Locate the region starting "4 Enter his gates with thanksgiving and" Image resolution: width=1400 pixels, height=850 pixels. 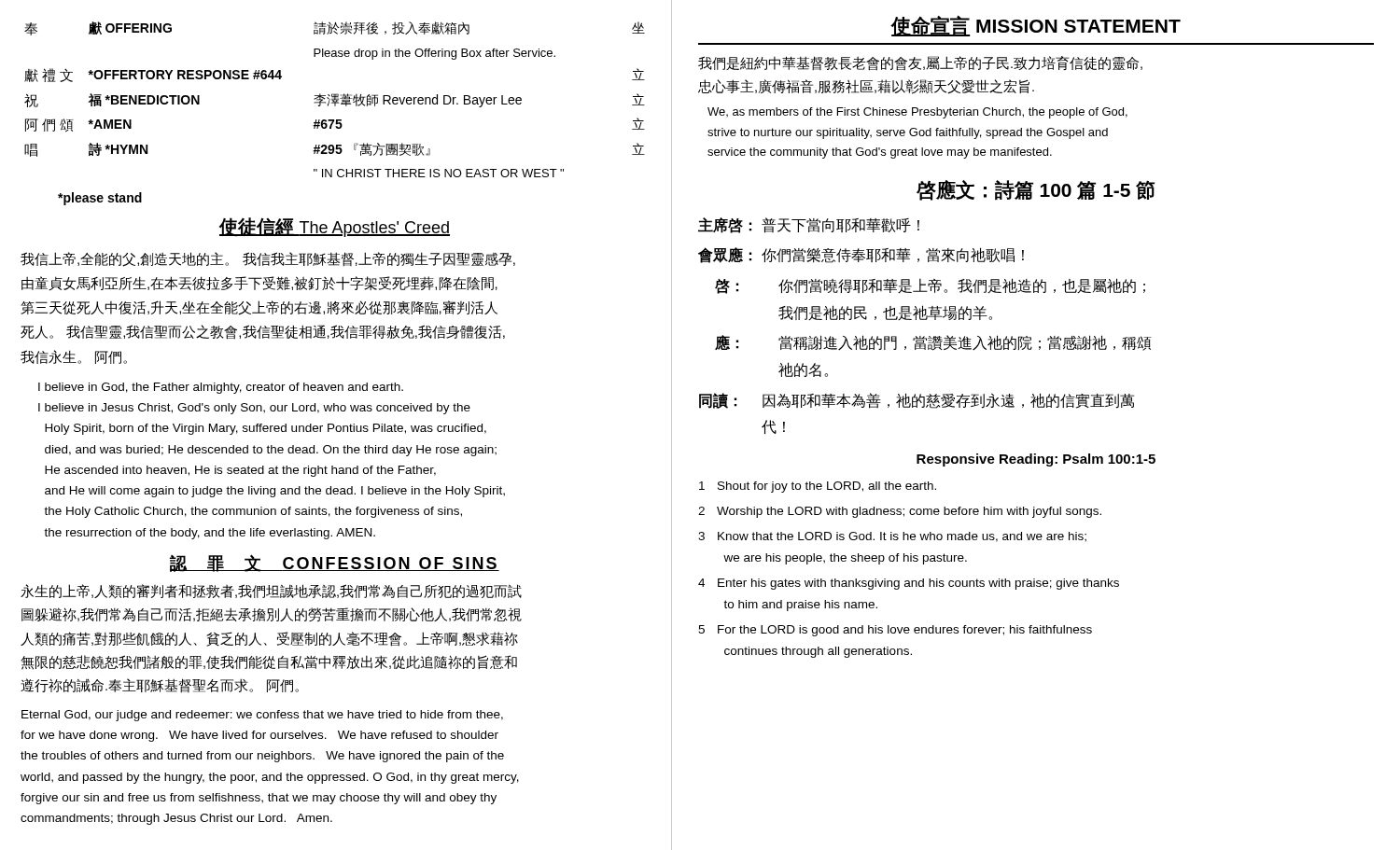click(1036, 594)
